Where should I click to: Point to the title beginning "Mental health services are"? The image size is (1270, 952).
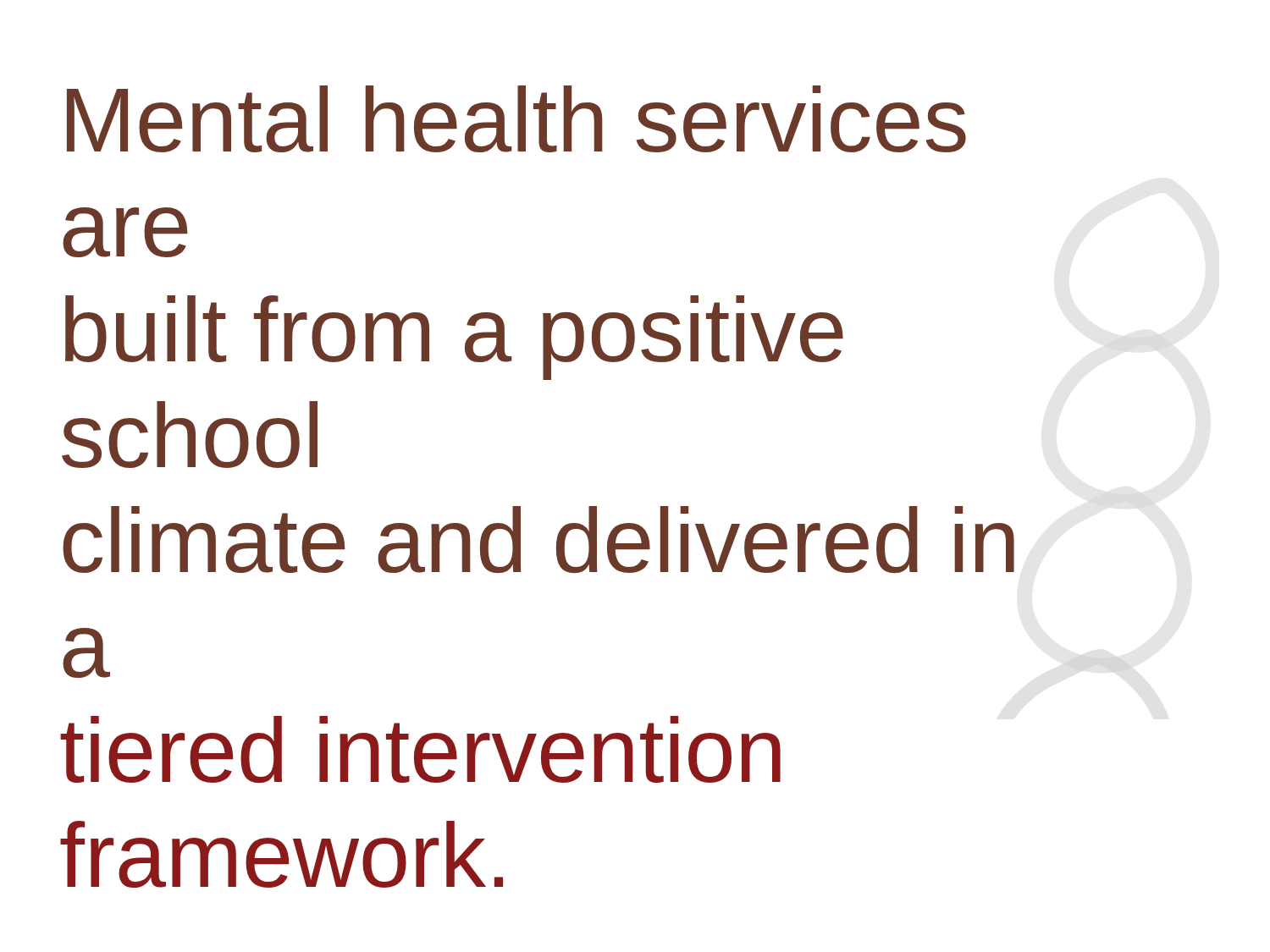tap(546, 488)
